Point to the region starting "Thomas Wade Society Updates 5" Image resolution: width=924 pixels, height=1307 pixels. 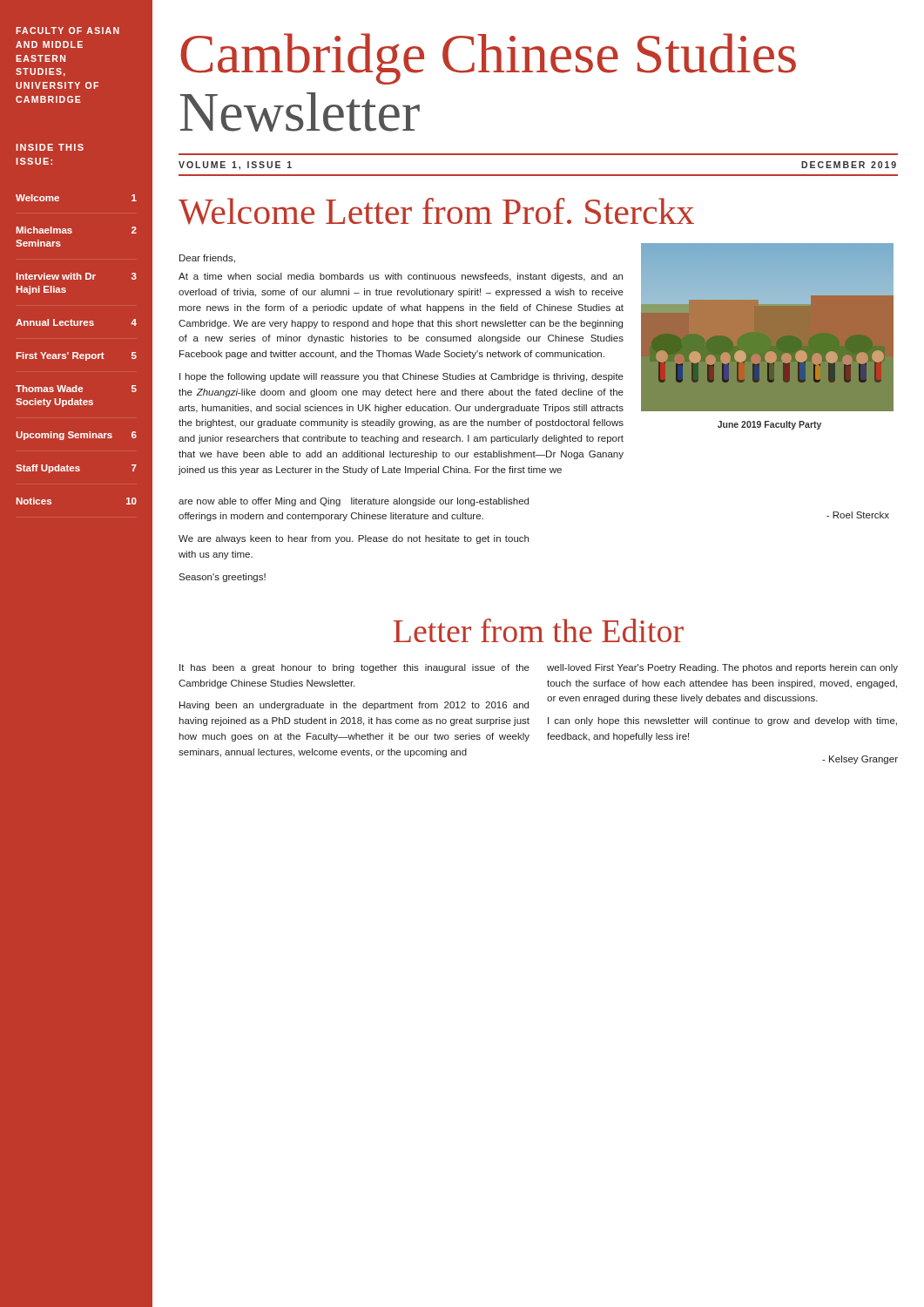click(x=76, y=396)
